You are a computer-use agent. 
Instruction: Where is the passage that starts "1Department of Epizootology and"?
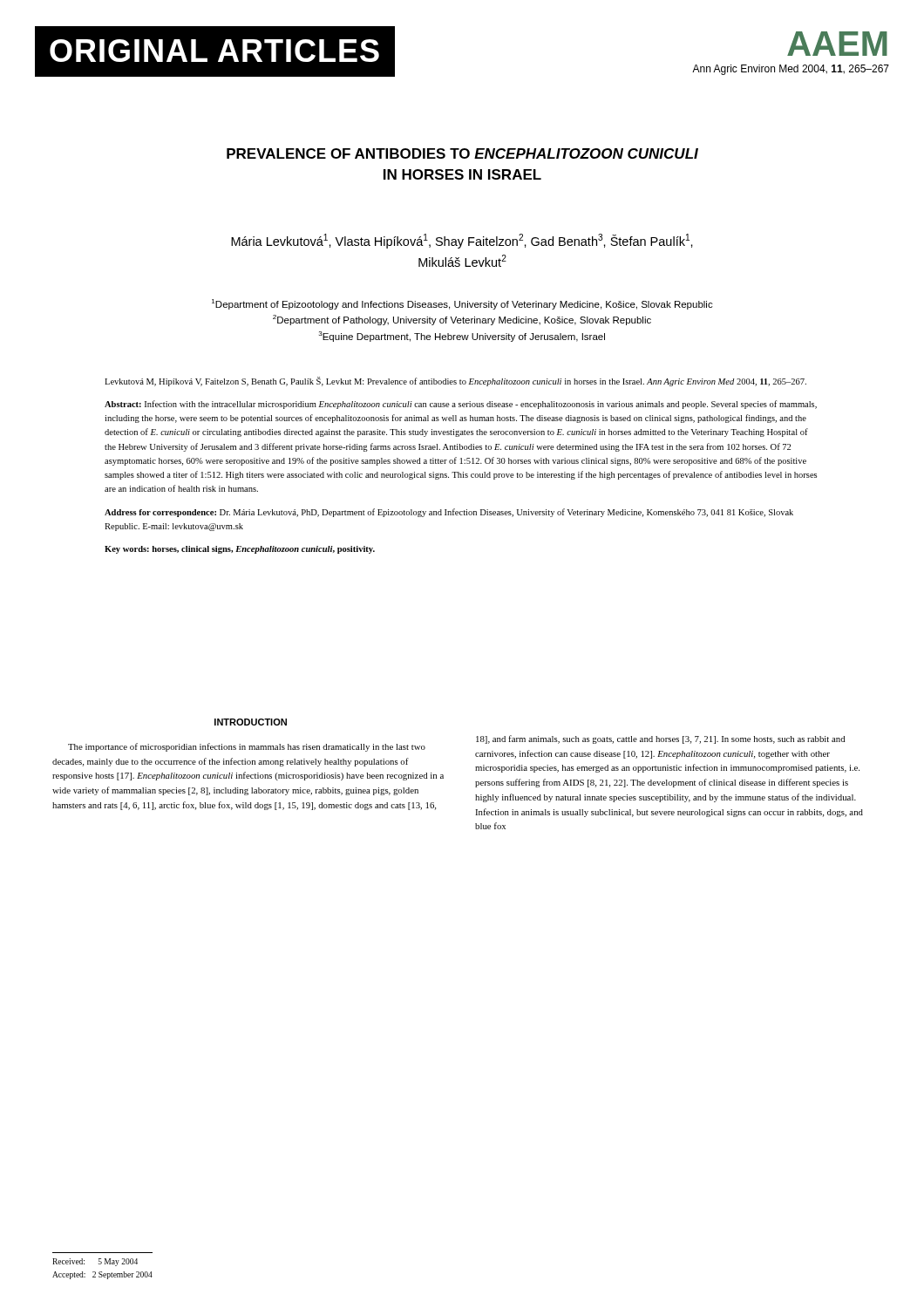click(462, 321)
